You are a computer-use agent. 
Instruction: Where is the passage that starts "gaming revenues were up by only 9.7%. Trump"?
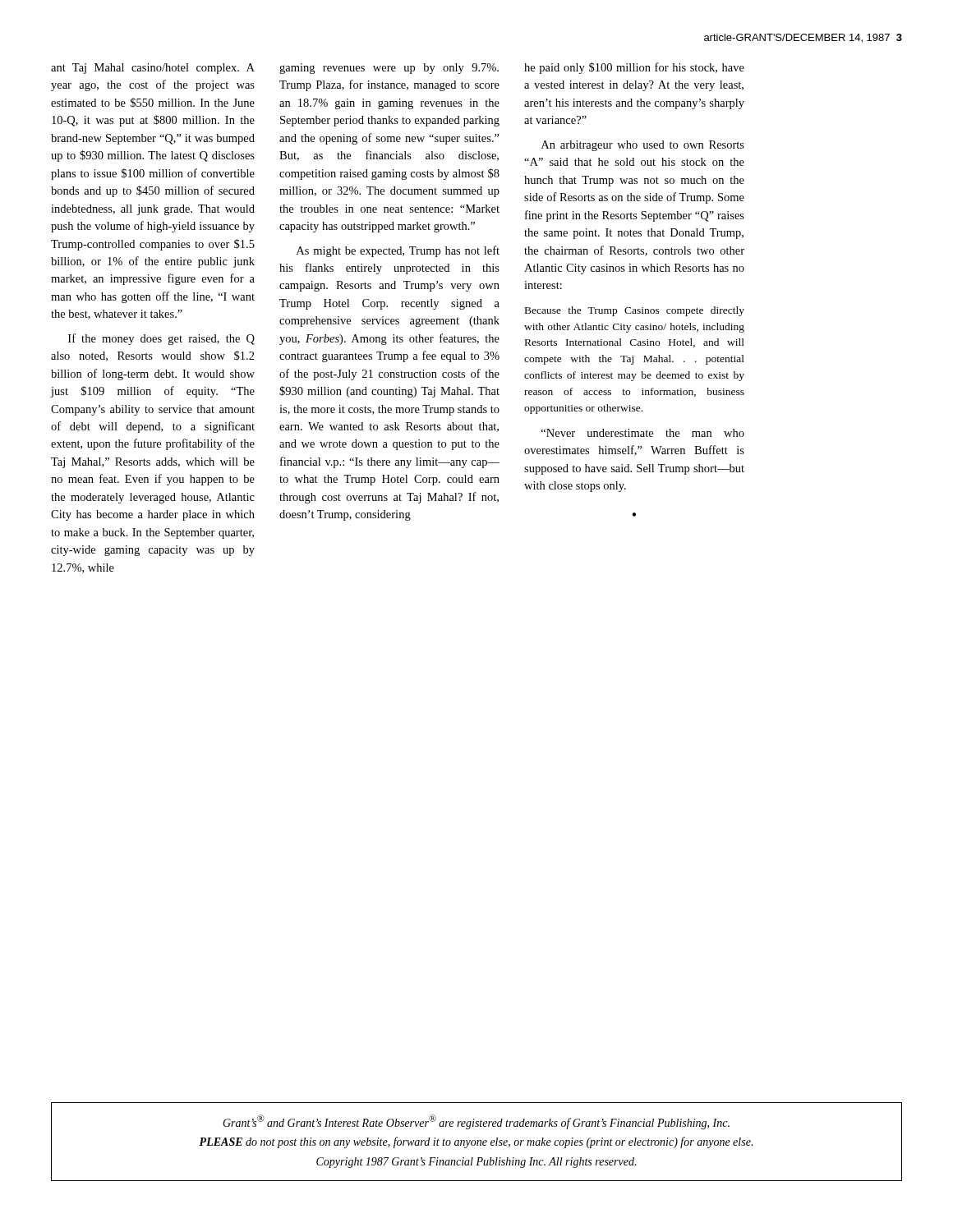(x=389, y=291)
